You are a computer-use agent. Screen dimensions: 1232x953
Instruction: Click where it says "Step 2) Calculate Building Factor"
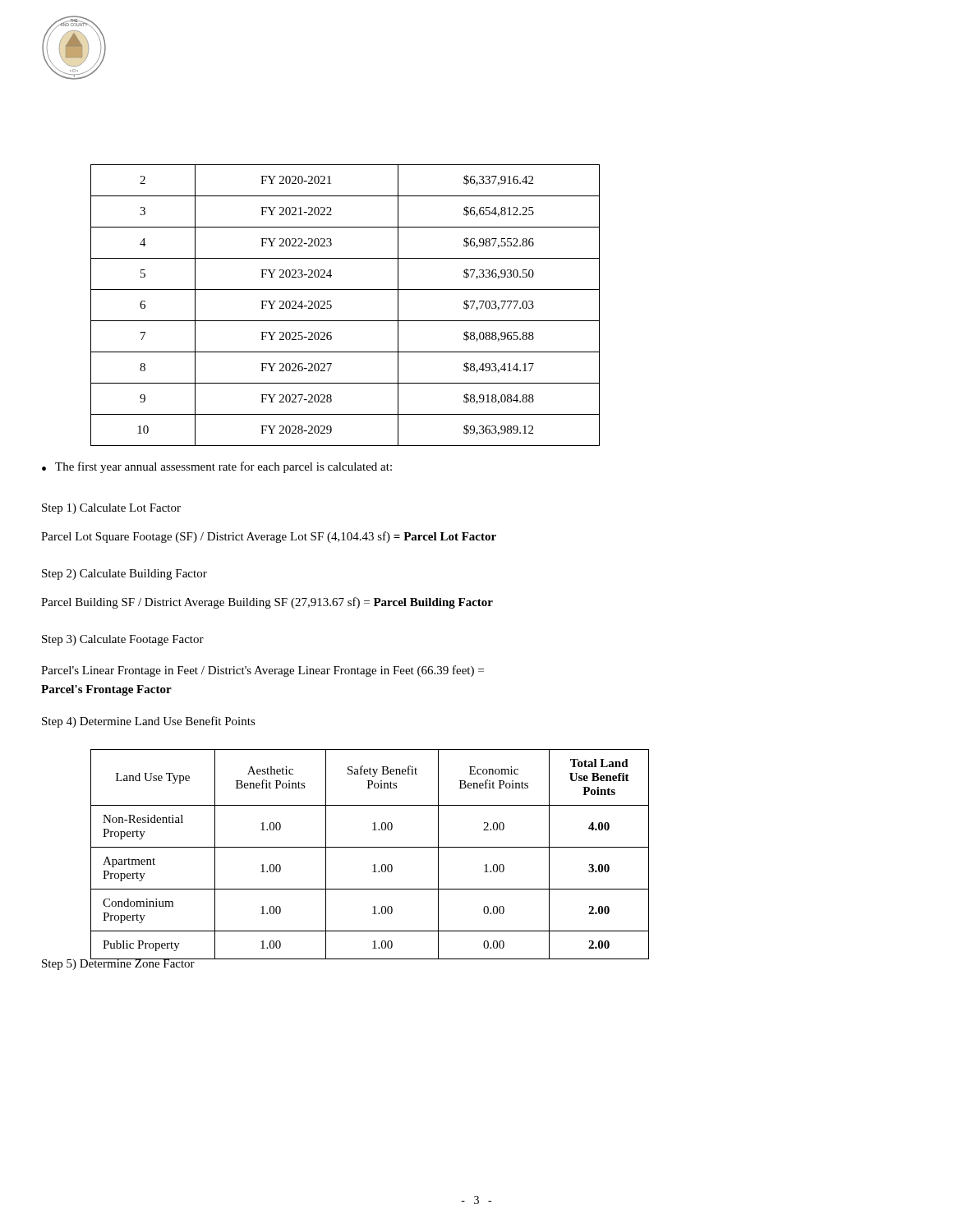(x=124, y=573)
